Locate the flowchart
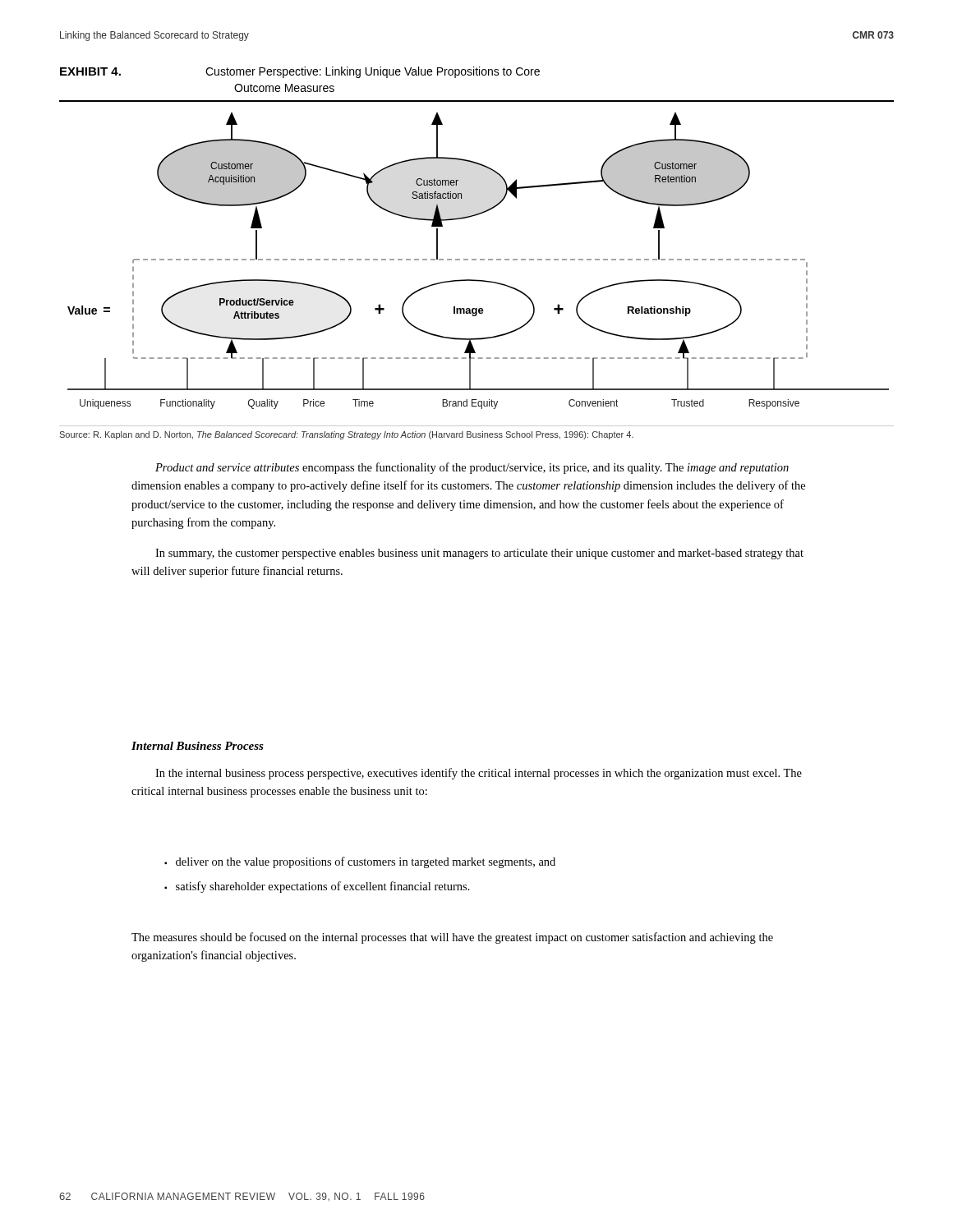 pos(476,263)
